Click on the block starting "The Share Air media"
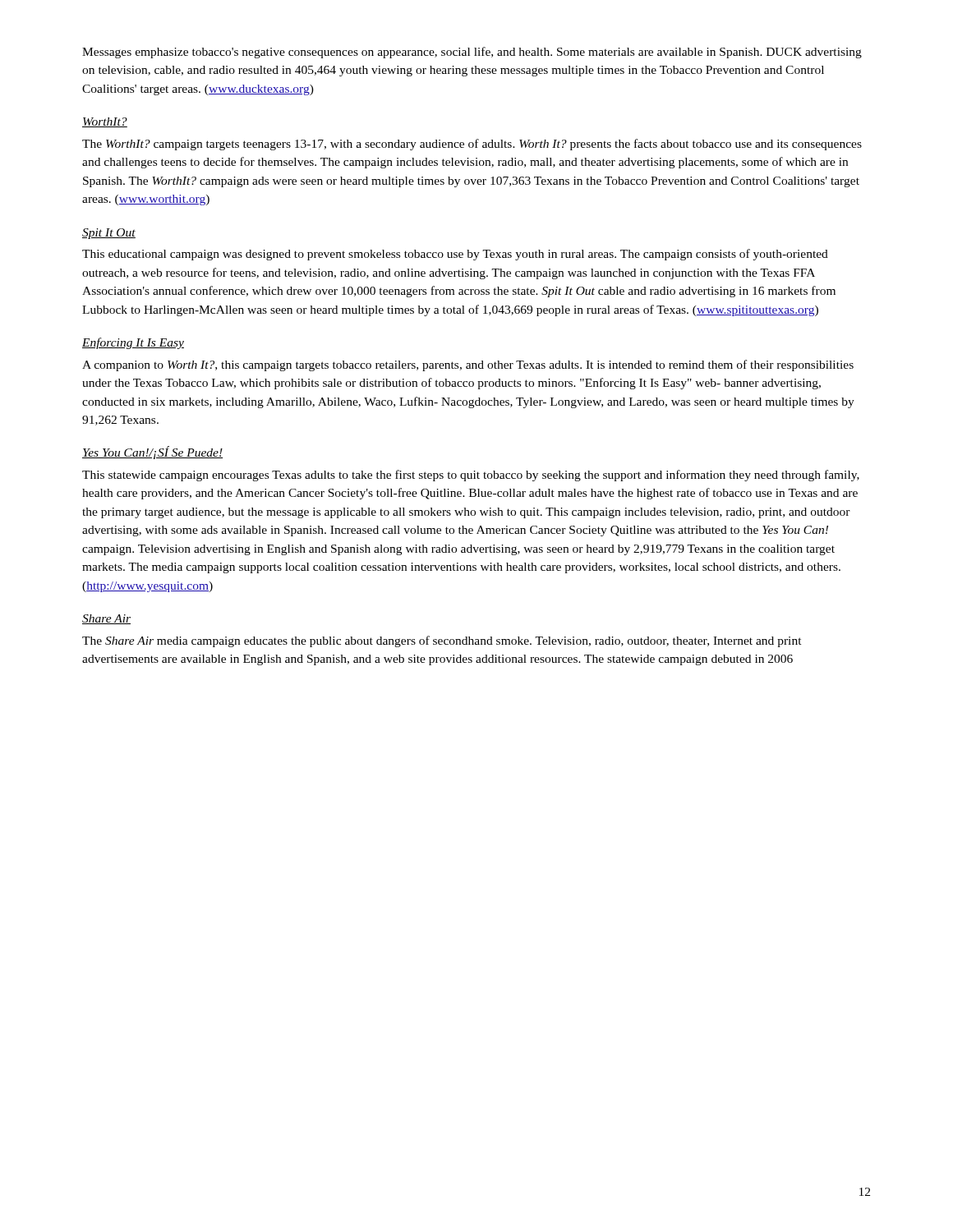The image size is (953, 1232). tap(442, 649)
